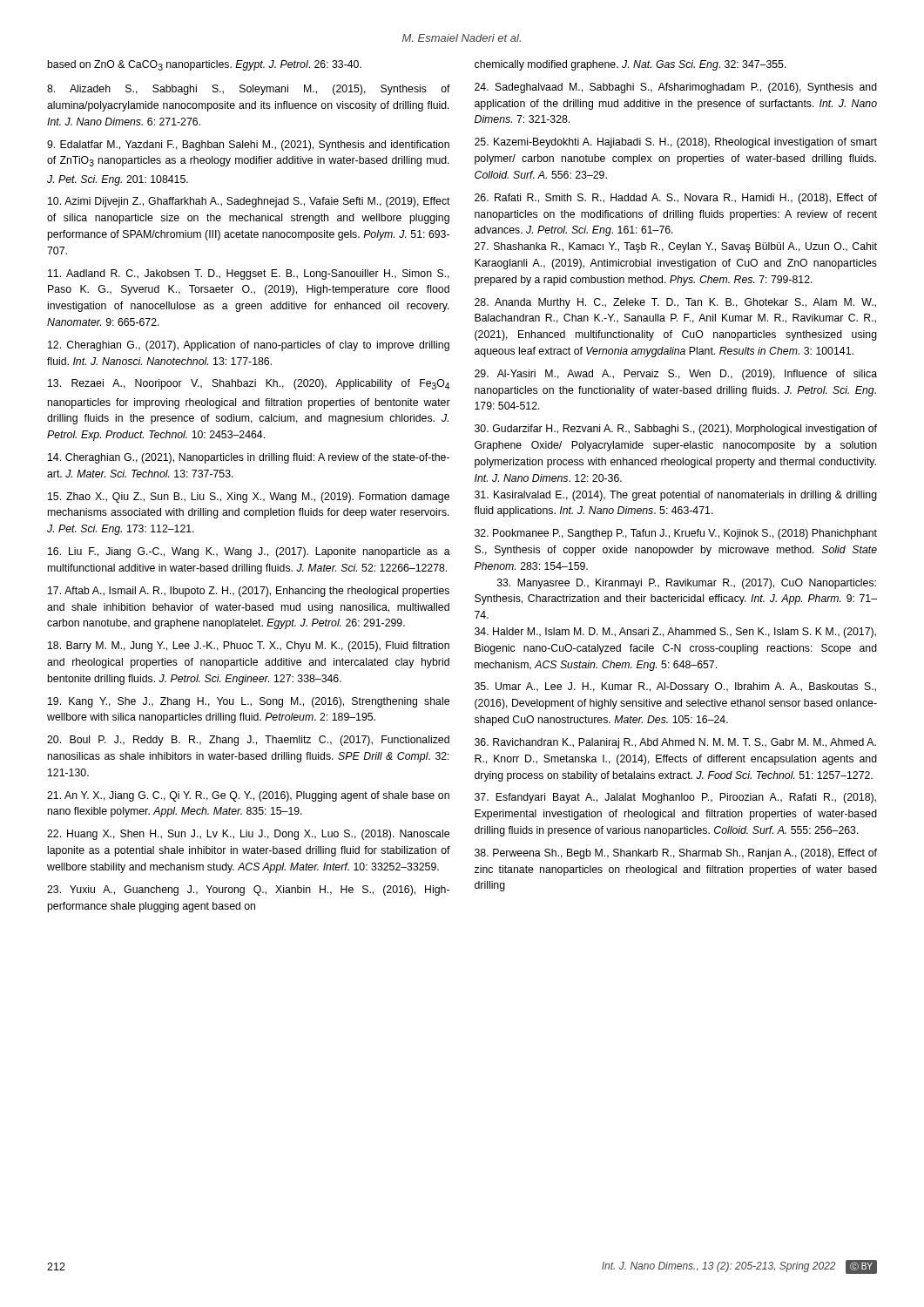This screenshot has height=1307, width=924.
Task: Where is the passage that starts "25. Kazemi-Beydokhti A. Hajiabadi S. H.,"?
Action: (676, 159)
